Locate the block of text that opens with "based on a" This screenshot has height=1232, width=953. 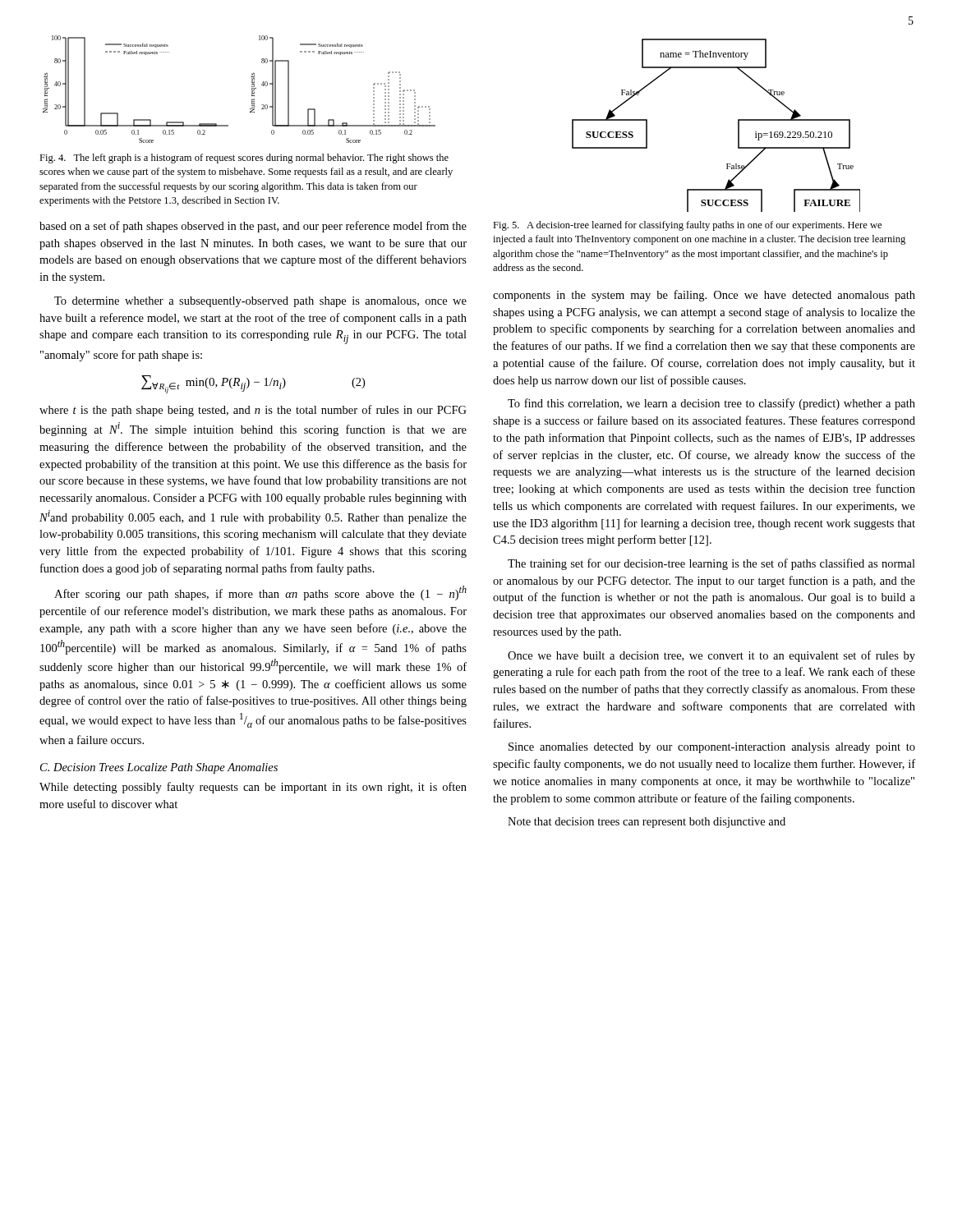tap(253, 251)
